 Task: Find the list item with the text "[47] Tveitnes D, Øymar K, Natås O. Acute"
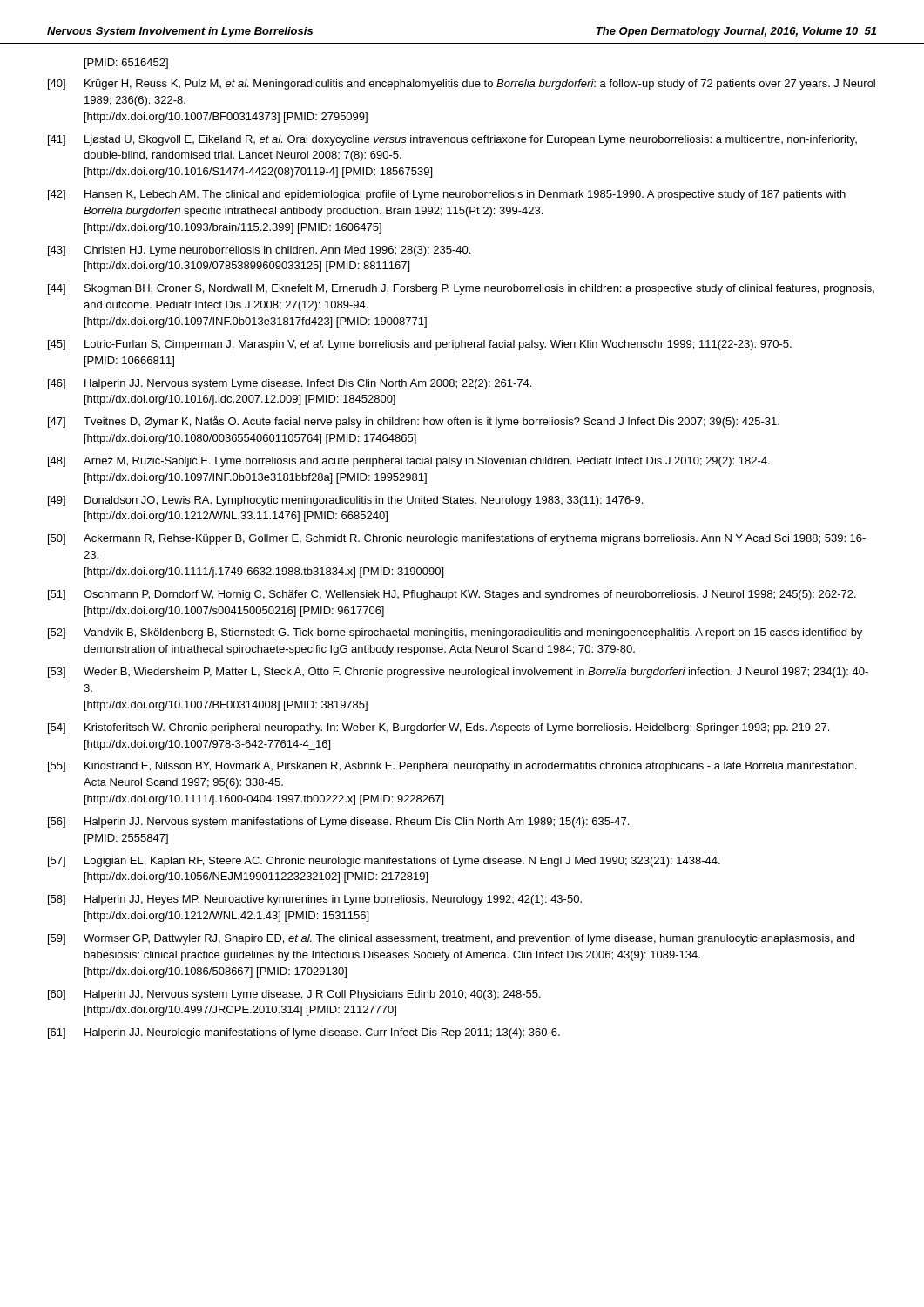tap(462, 430)
